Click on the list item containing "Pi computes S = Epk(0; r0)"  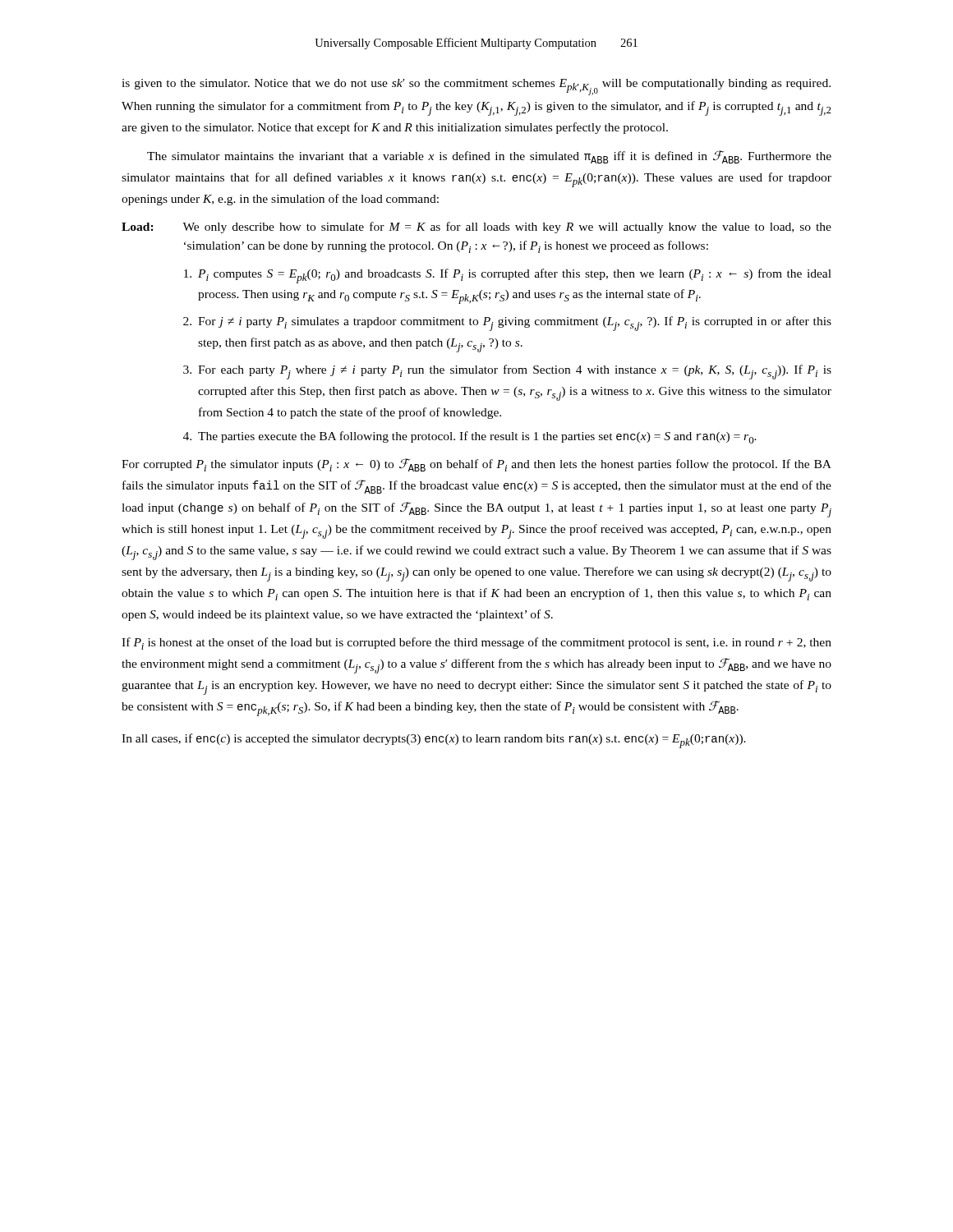[x=515, y=285]
